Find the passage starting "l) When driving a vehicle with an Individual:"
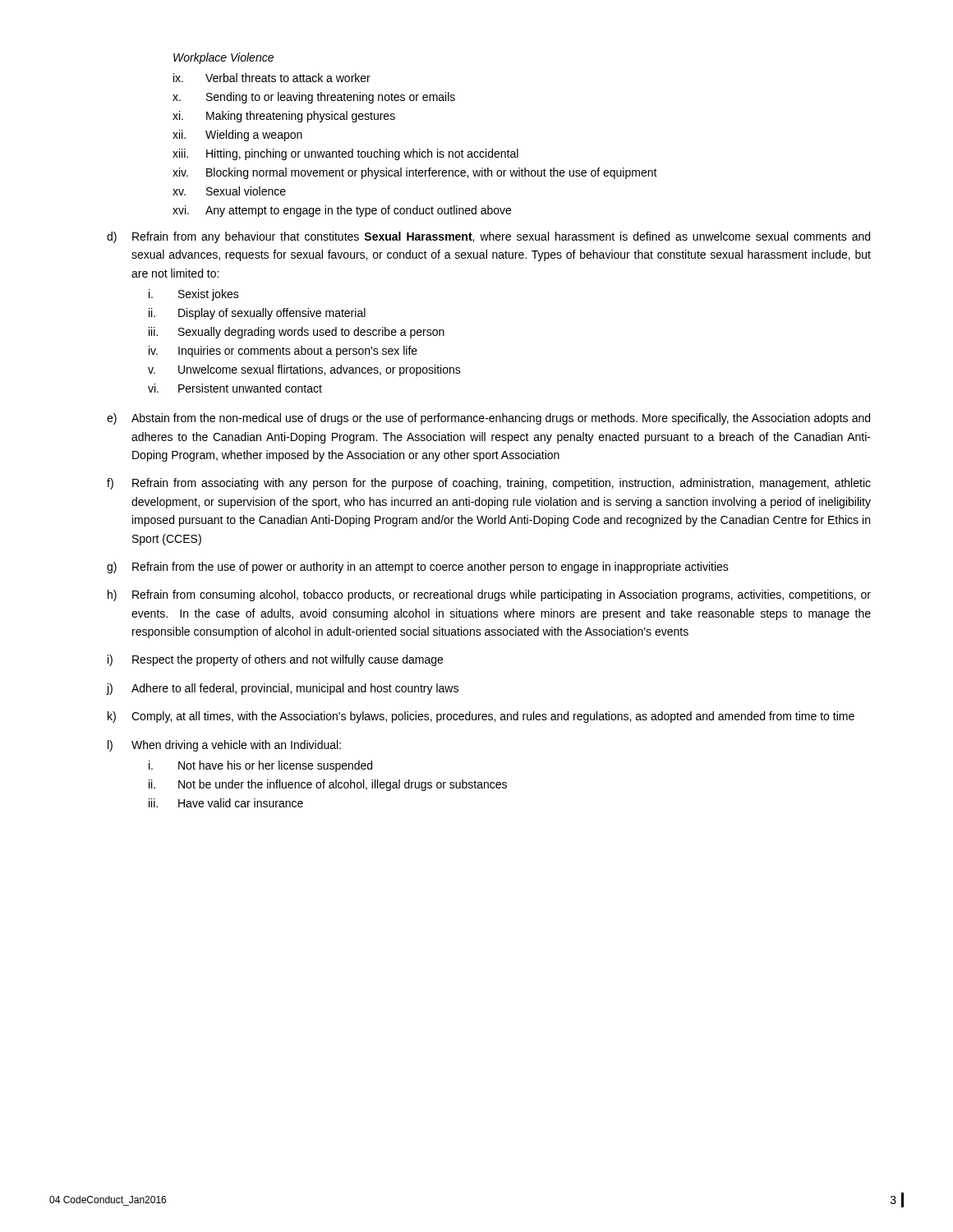Viewport: 953px width, 1232px height. pos(489,775)
